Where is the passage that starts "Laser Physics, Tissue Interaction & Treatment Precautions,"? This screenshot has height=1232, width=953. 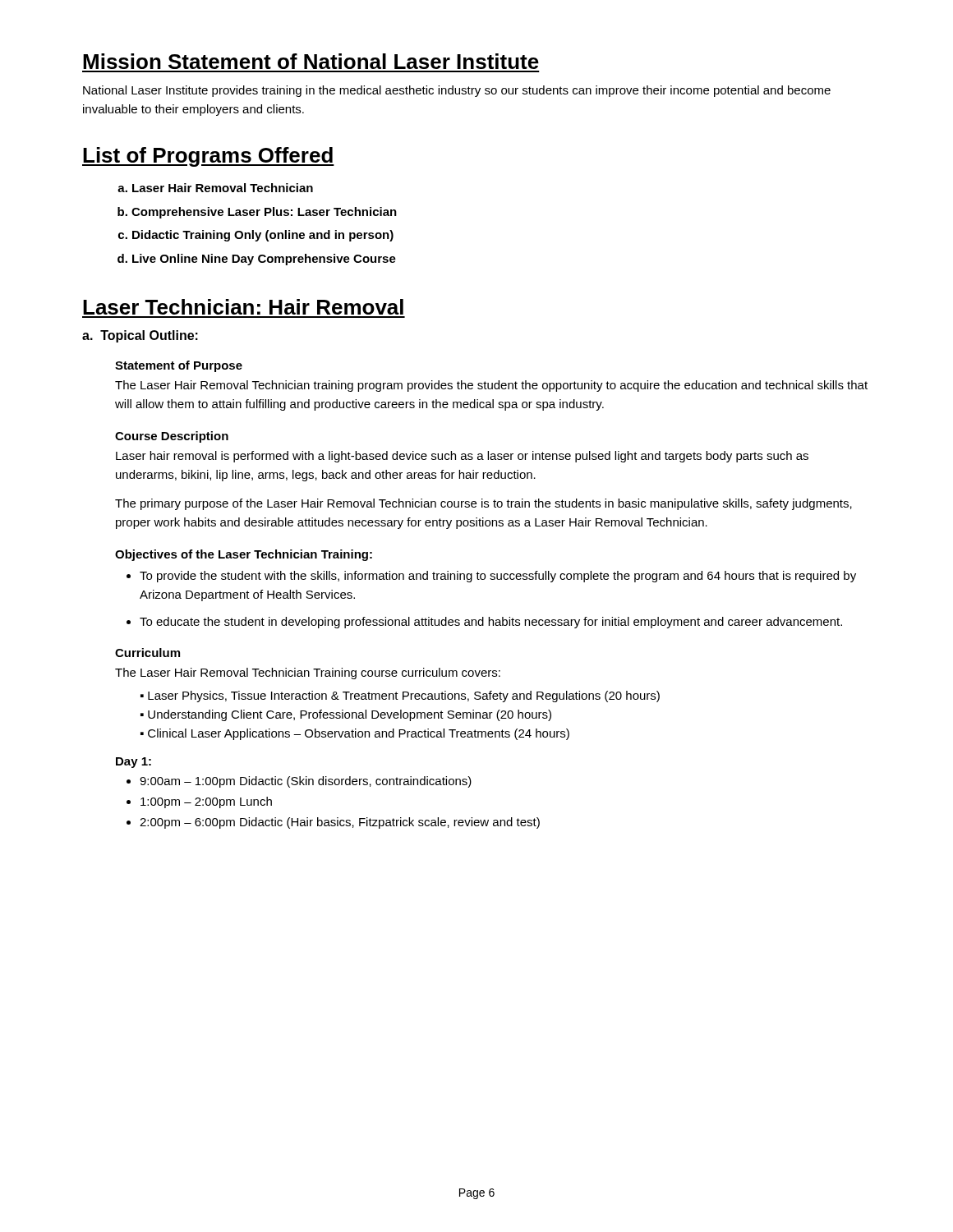click(505, 714)
